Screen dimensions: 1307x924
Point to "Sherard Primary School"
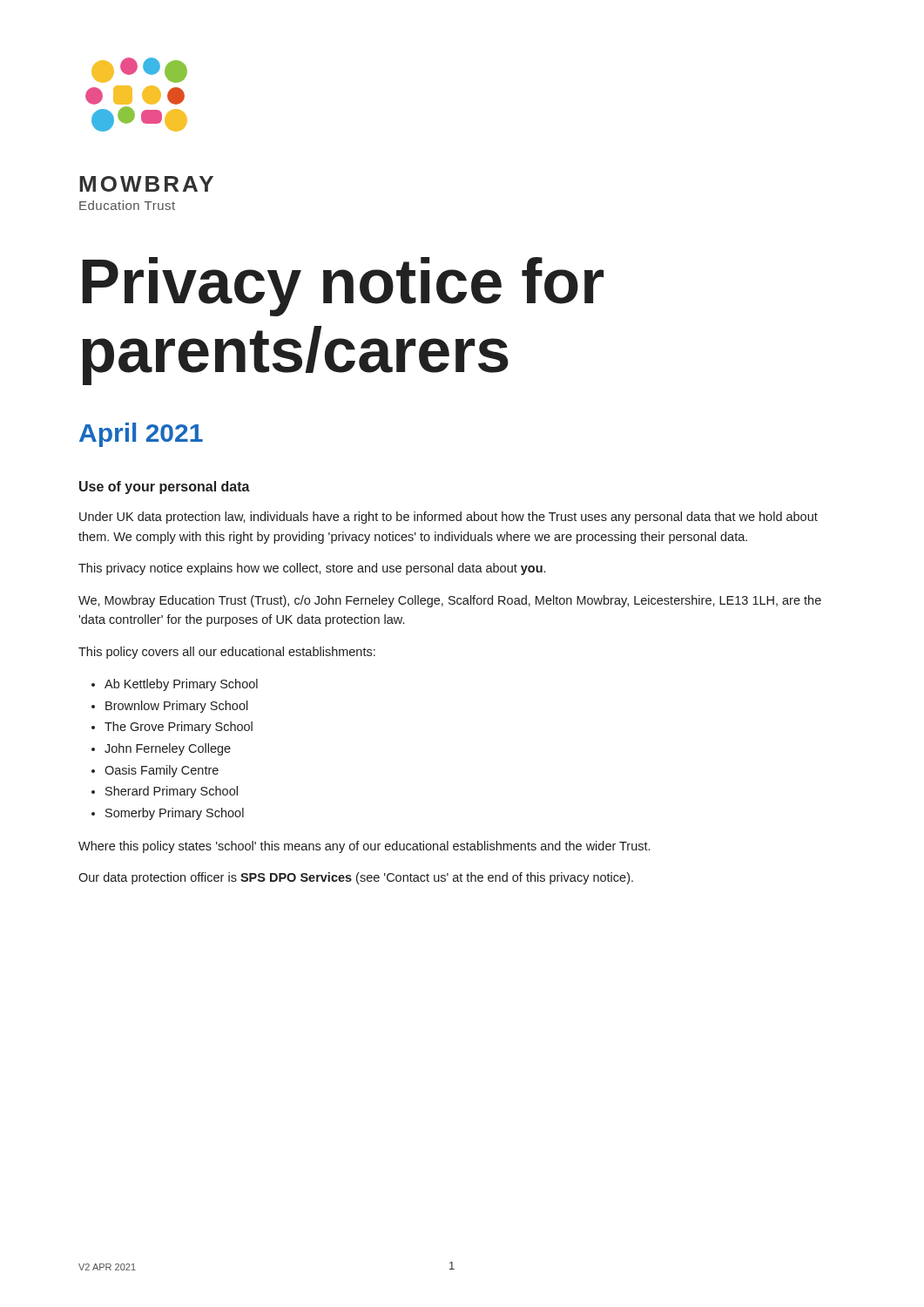click(x=172, y=792)
